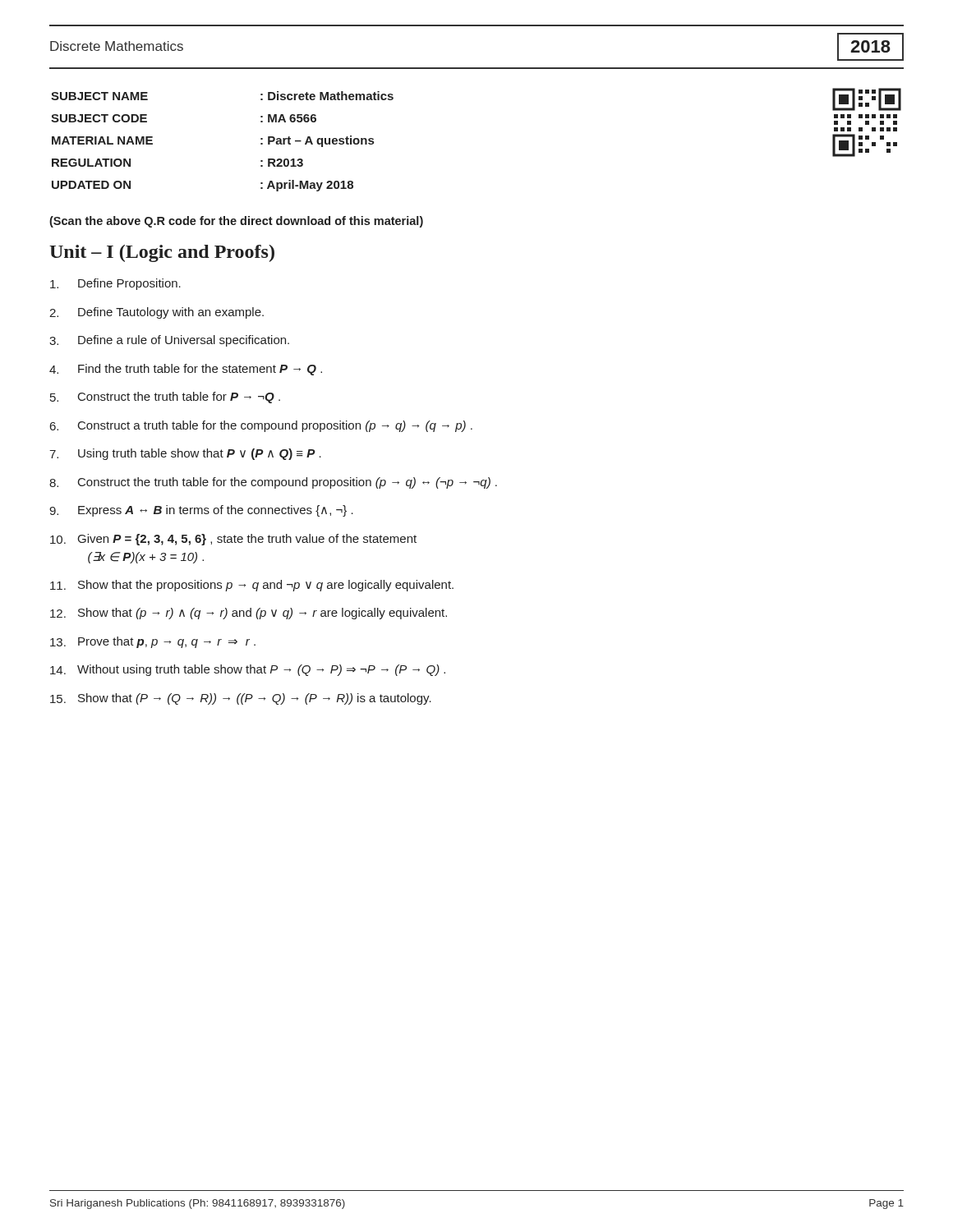The height and width of the screenshot is (1232, 953).
Task: Find the block on this page that starts "7. Using truth table show that P"
Action: [185, 454]
